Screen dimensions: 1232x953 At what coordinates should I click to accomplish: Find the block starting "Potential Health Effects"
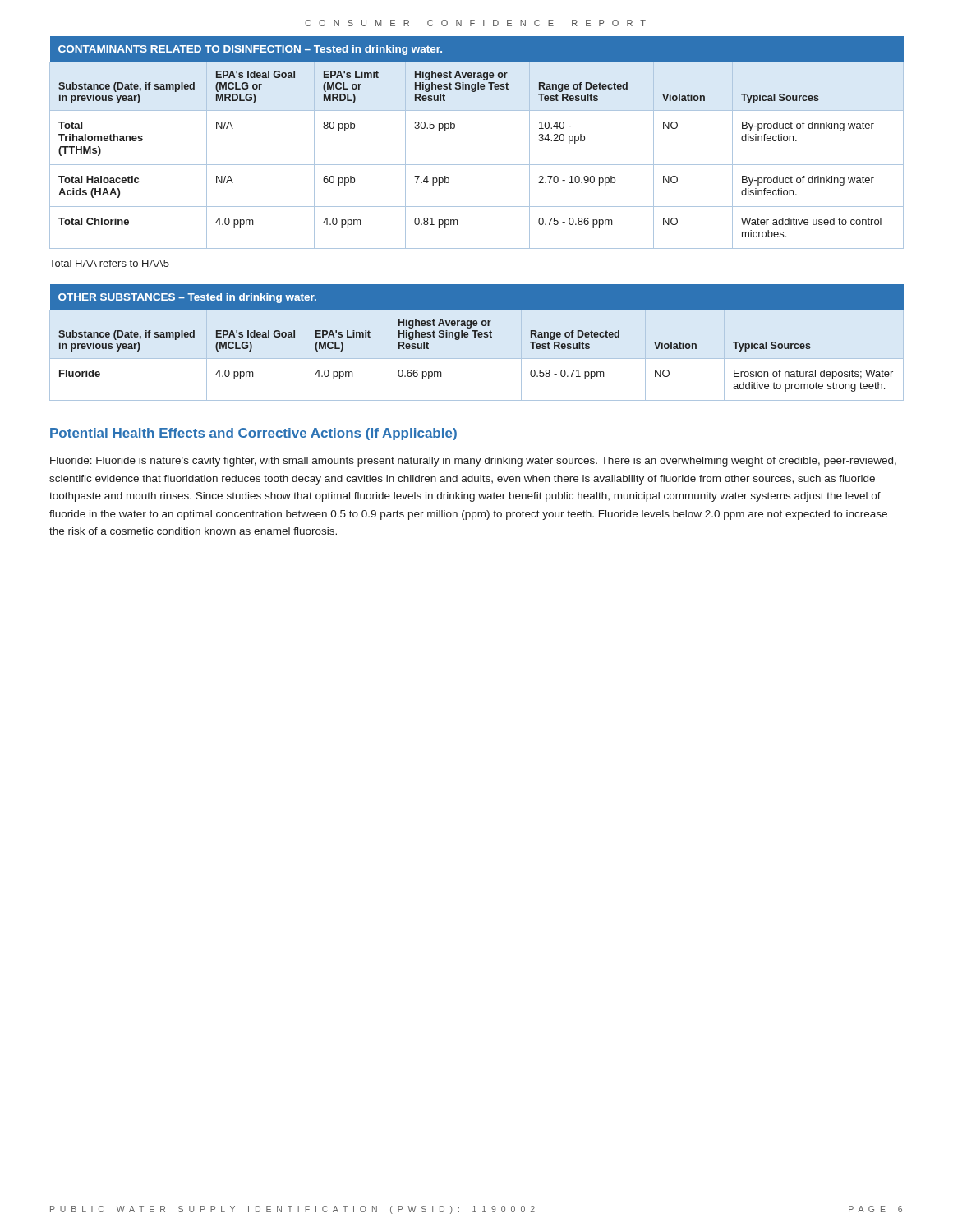tap(253, 433)
